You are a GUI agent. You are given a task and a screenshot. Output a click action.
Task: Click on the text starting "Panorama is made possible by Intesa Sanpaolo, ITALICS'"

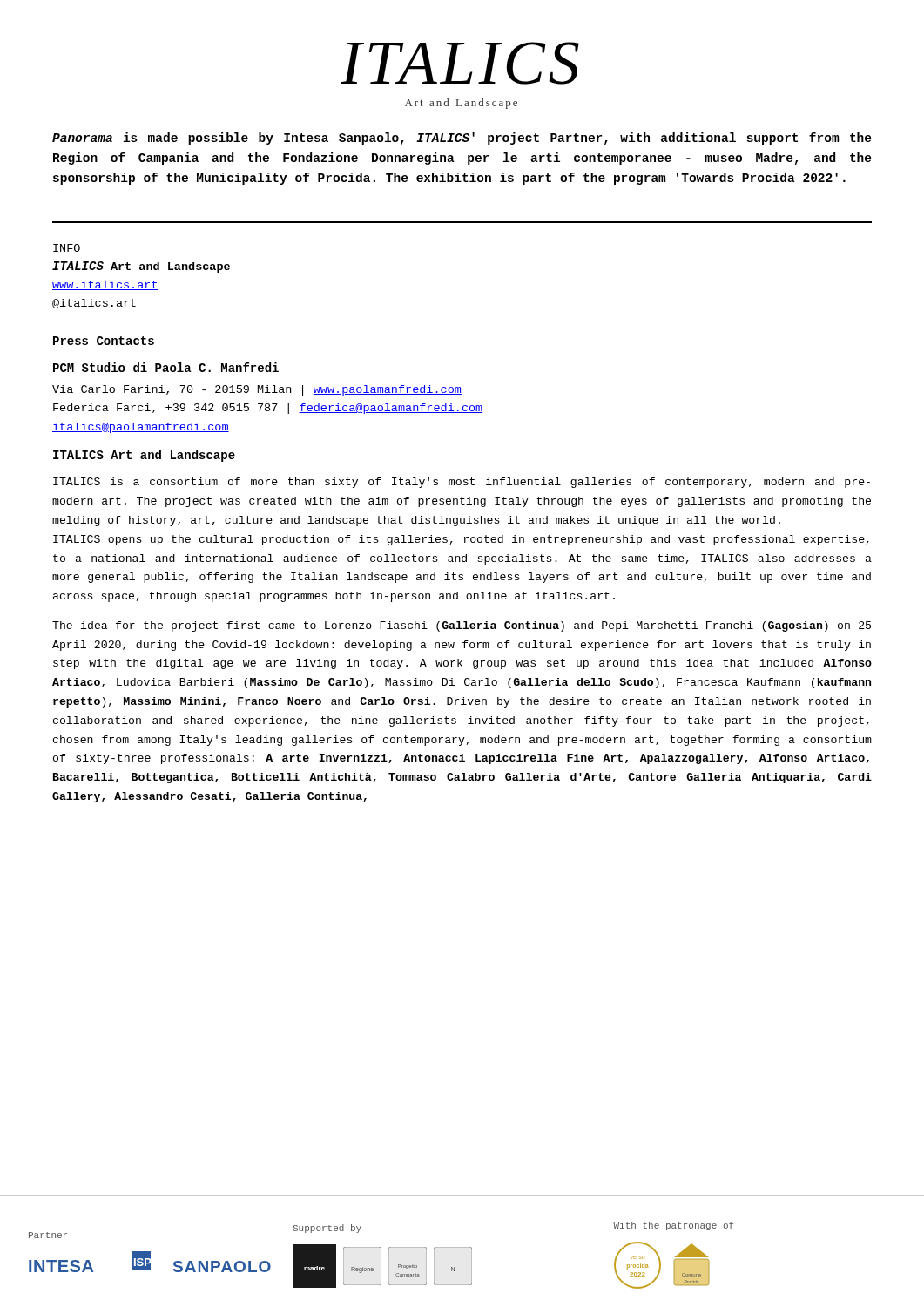click(462, 159)
